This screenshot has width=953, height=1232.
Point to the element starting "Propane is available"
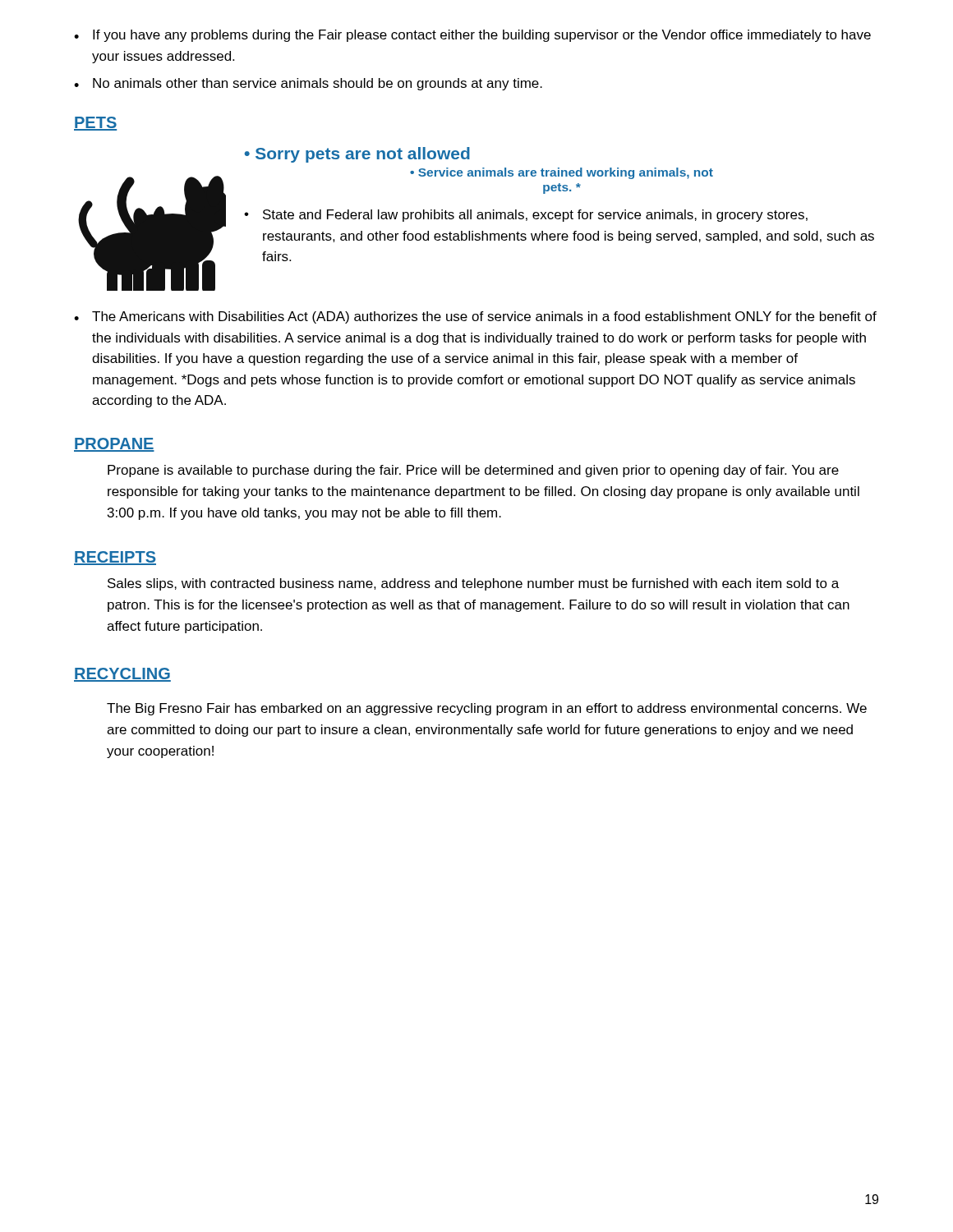coord(483,491)
